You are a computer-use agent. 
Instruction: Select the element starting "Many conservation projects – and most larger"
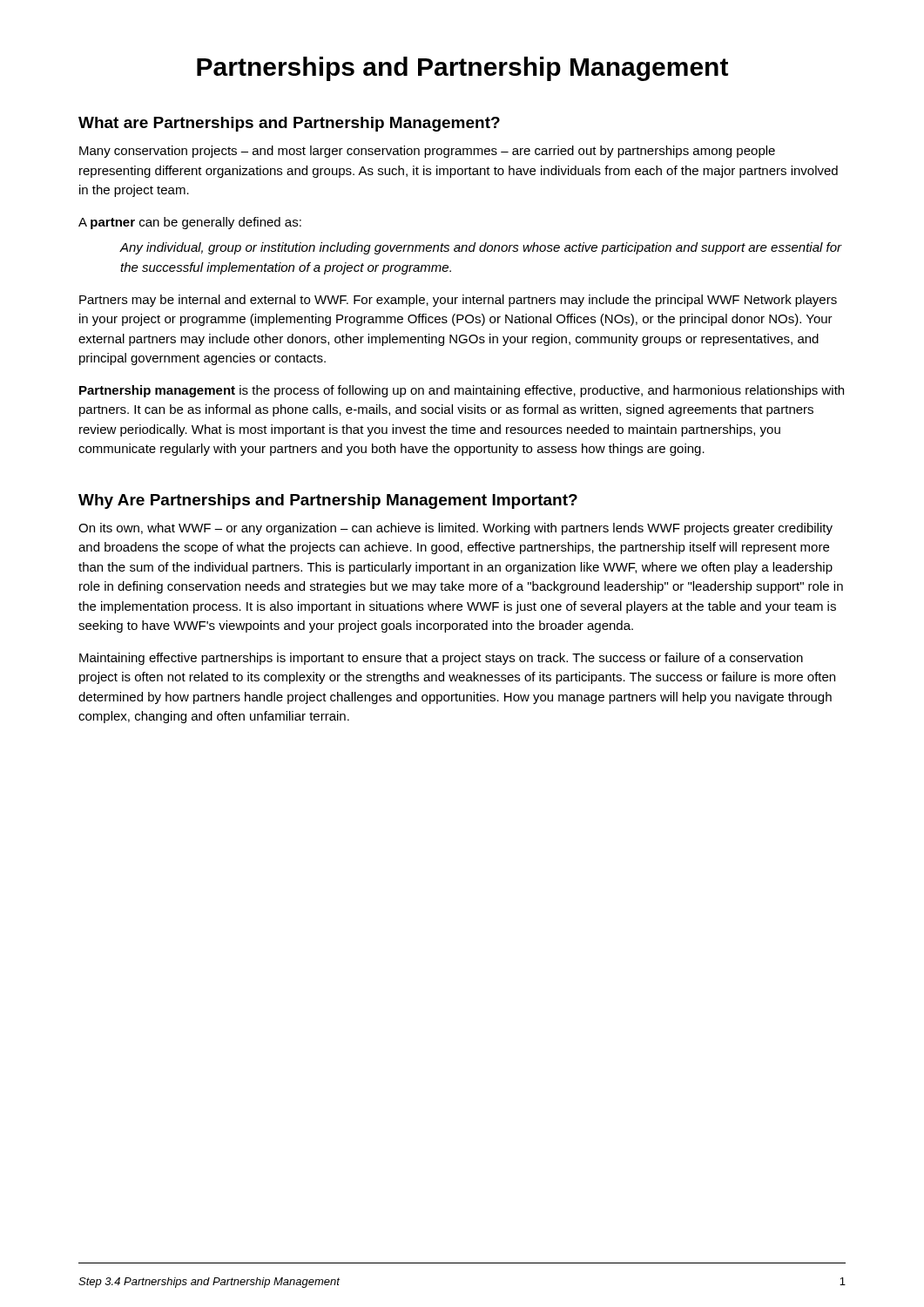coord(462,171)
